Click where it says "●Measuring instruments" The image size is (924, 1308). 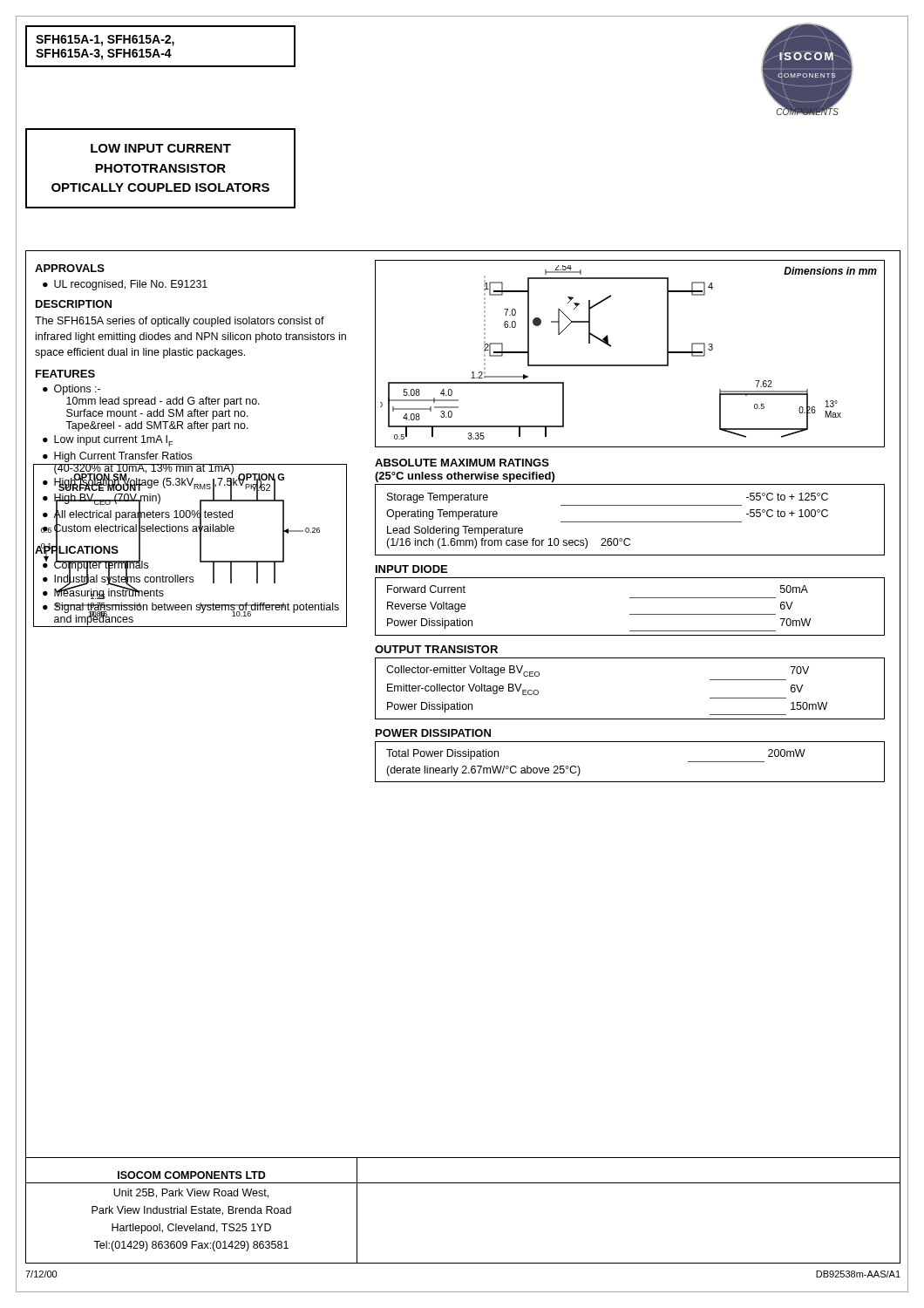pyautogui.click(x=103, y=593)
